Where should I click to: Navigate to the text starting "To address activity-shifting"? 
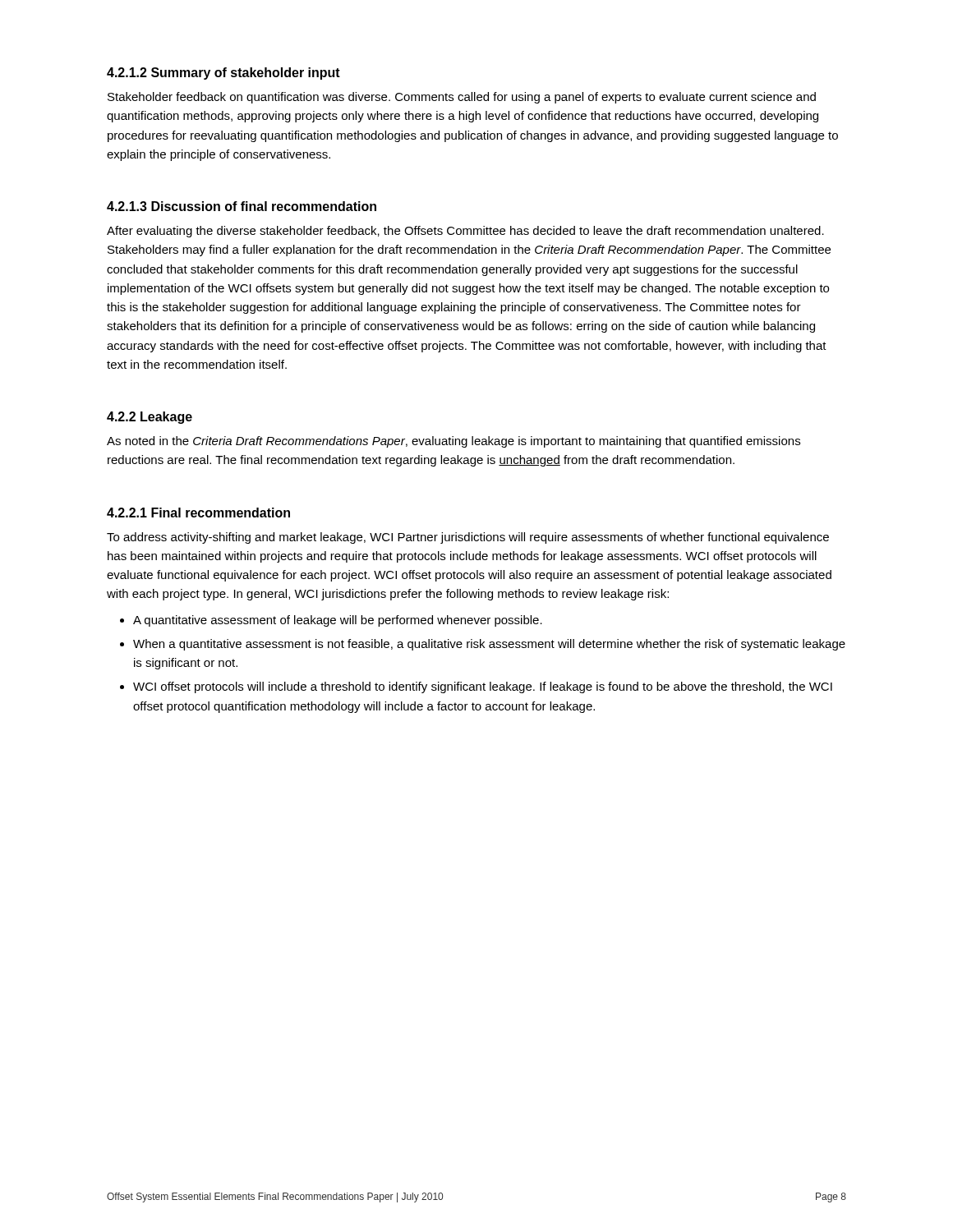pyautogui.click(x=469, y=565)
